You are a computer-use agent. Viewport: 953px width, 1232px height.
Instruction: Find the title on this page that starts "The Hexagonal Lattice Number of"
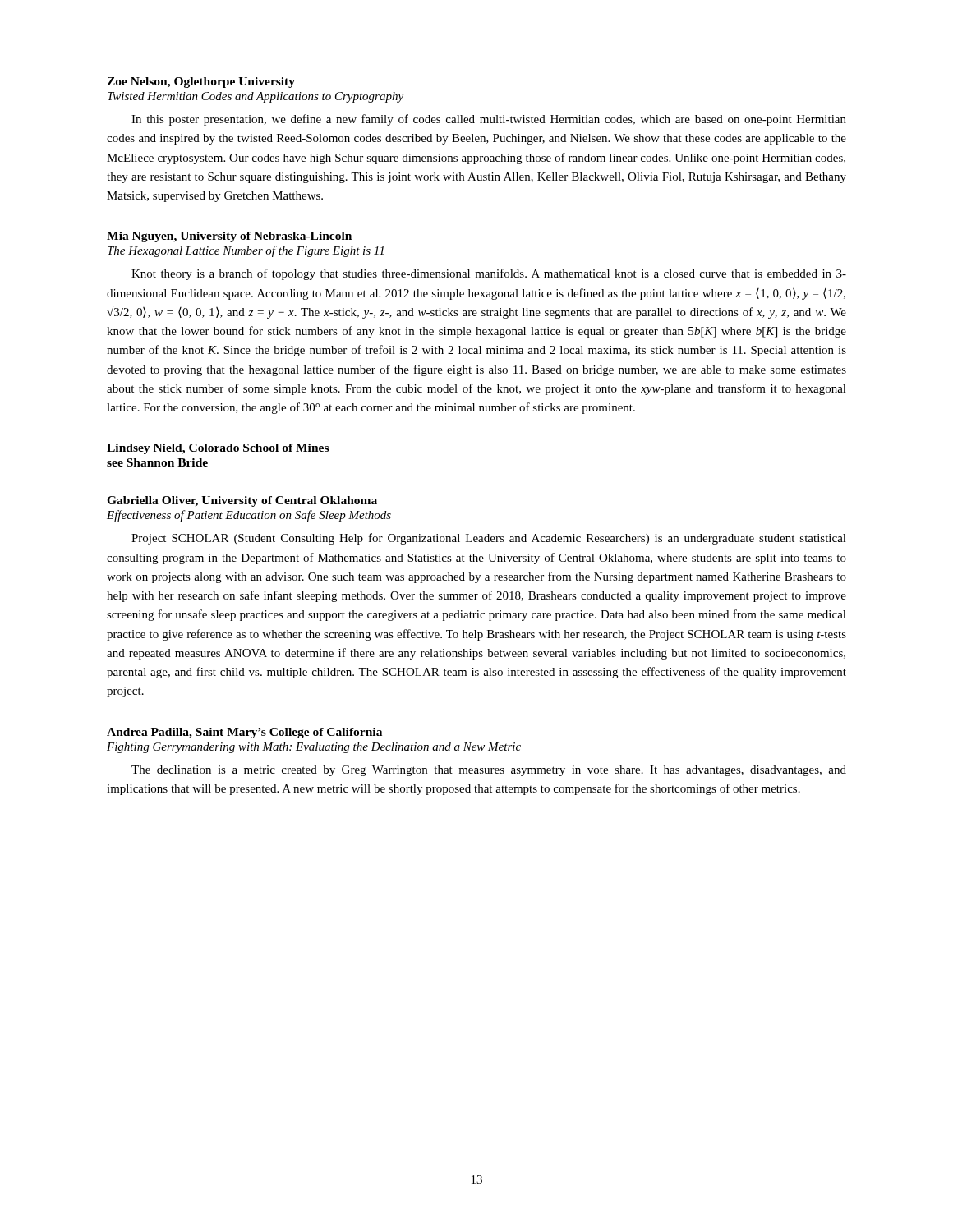246,251
